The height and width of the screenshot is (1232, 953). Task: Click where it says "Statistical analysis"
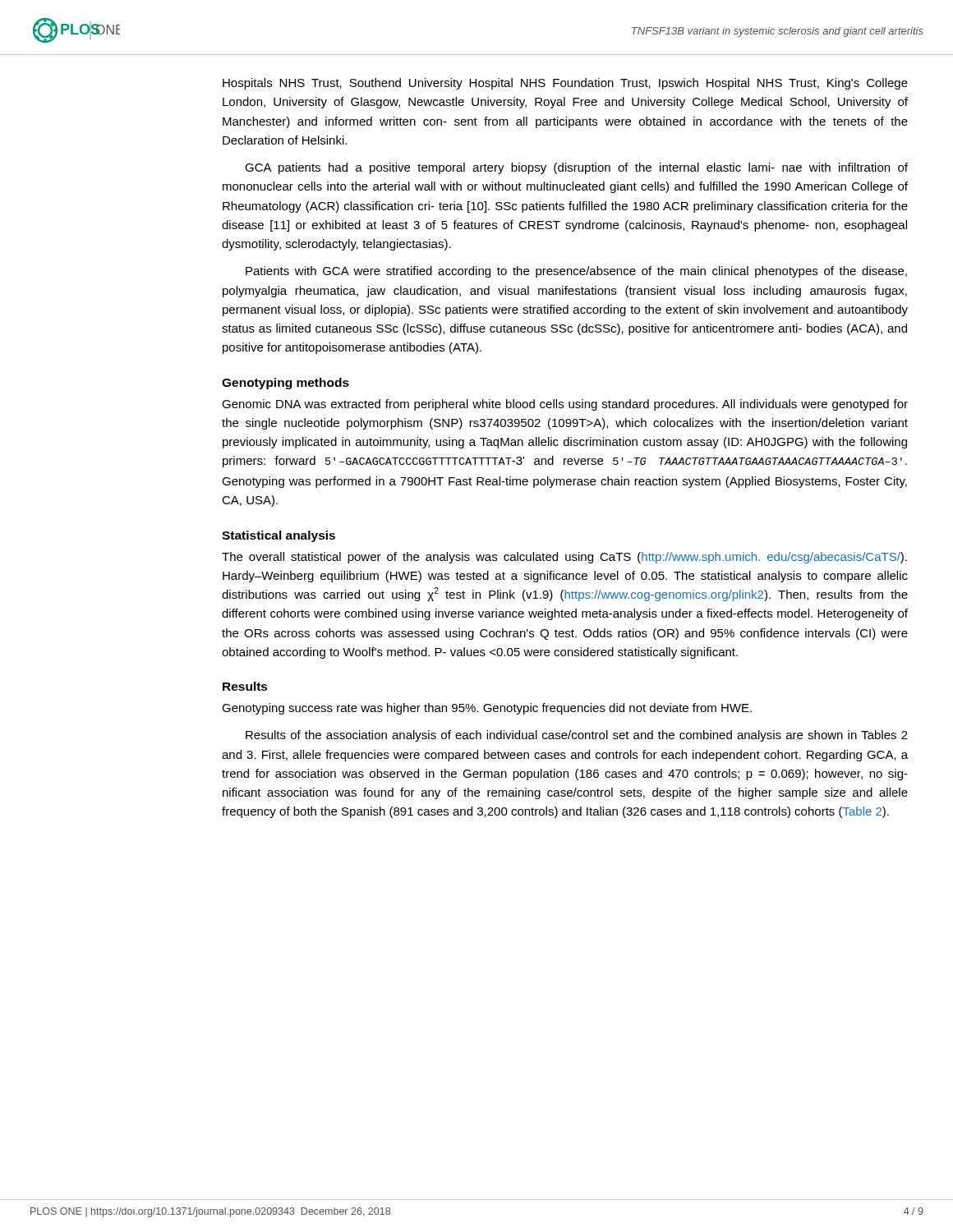[x=279, y=535]
